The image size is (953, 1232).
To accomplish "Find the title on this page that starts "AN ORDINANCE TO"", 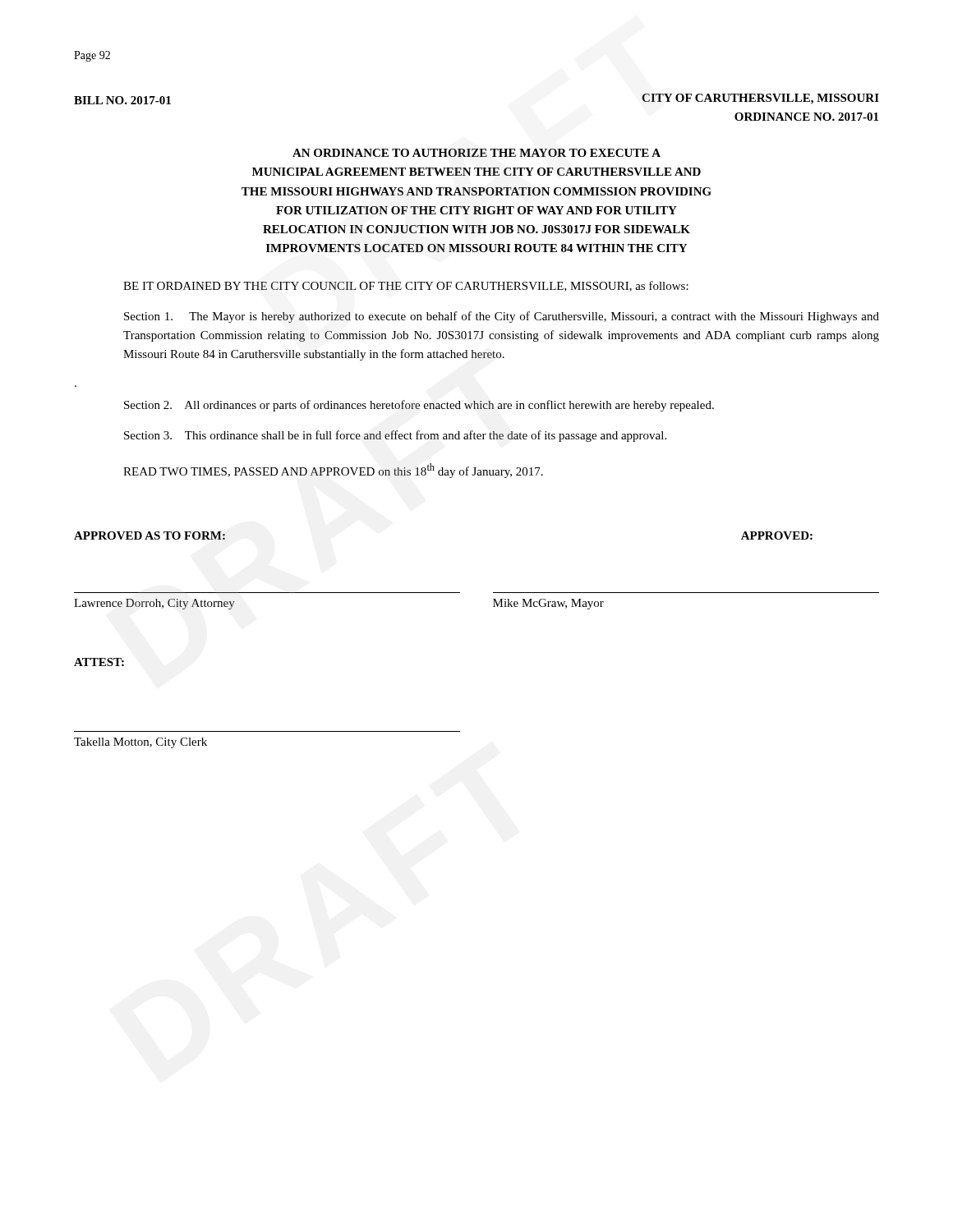I will [x=476, y=201].
